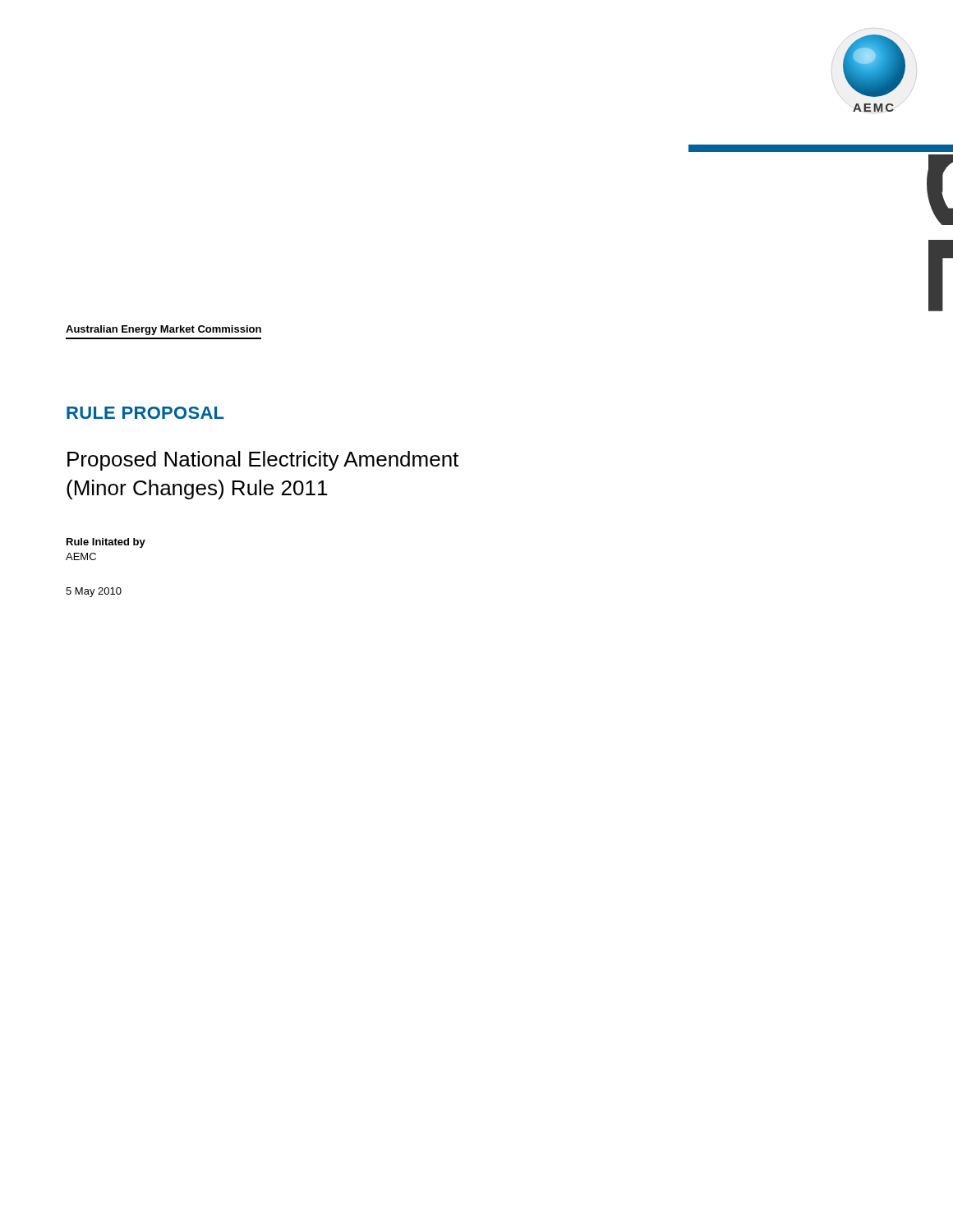Find the text containing "Rule Initated by"
This screenshot has height=1232, width=953.
point(105,542)
